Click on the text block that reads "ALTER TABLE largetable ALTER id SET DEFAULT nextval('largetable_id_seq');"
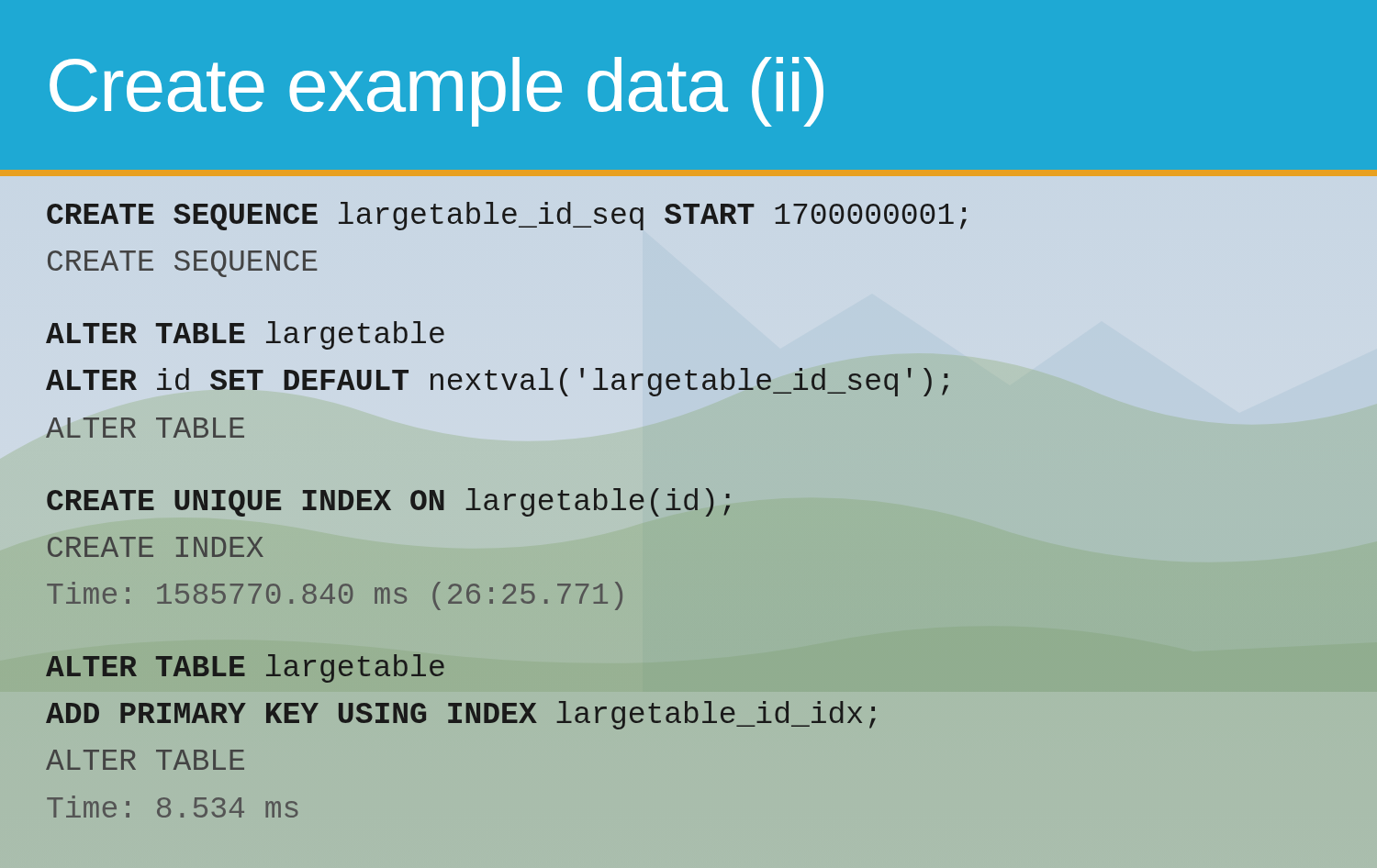The width and height of the screenshot is (1377, 868). 500,383
